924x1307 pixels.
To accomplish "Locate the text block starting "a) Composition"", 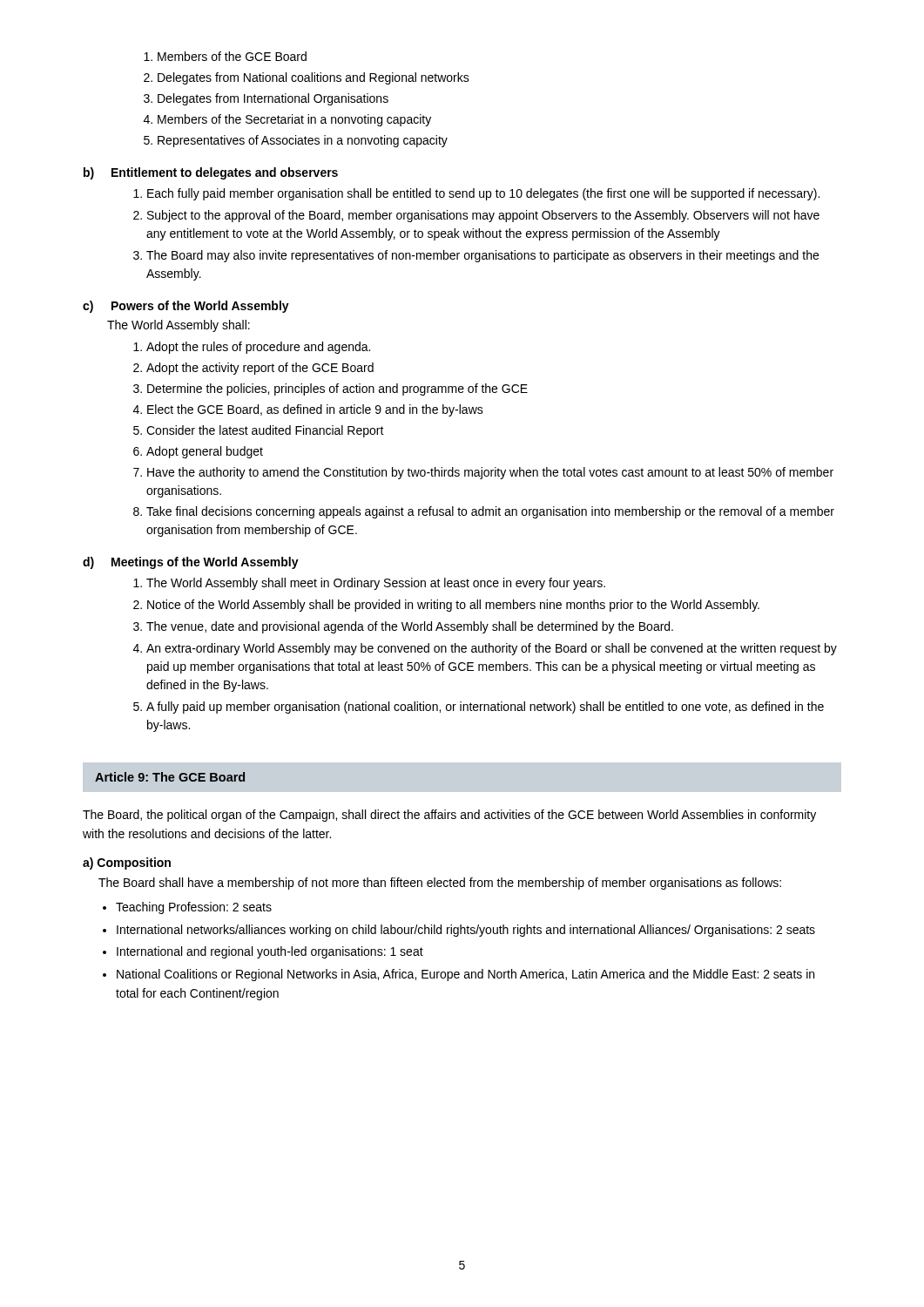I will 127,863.
